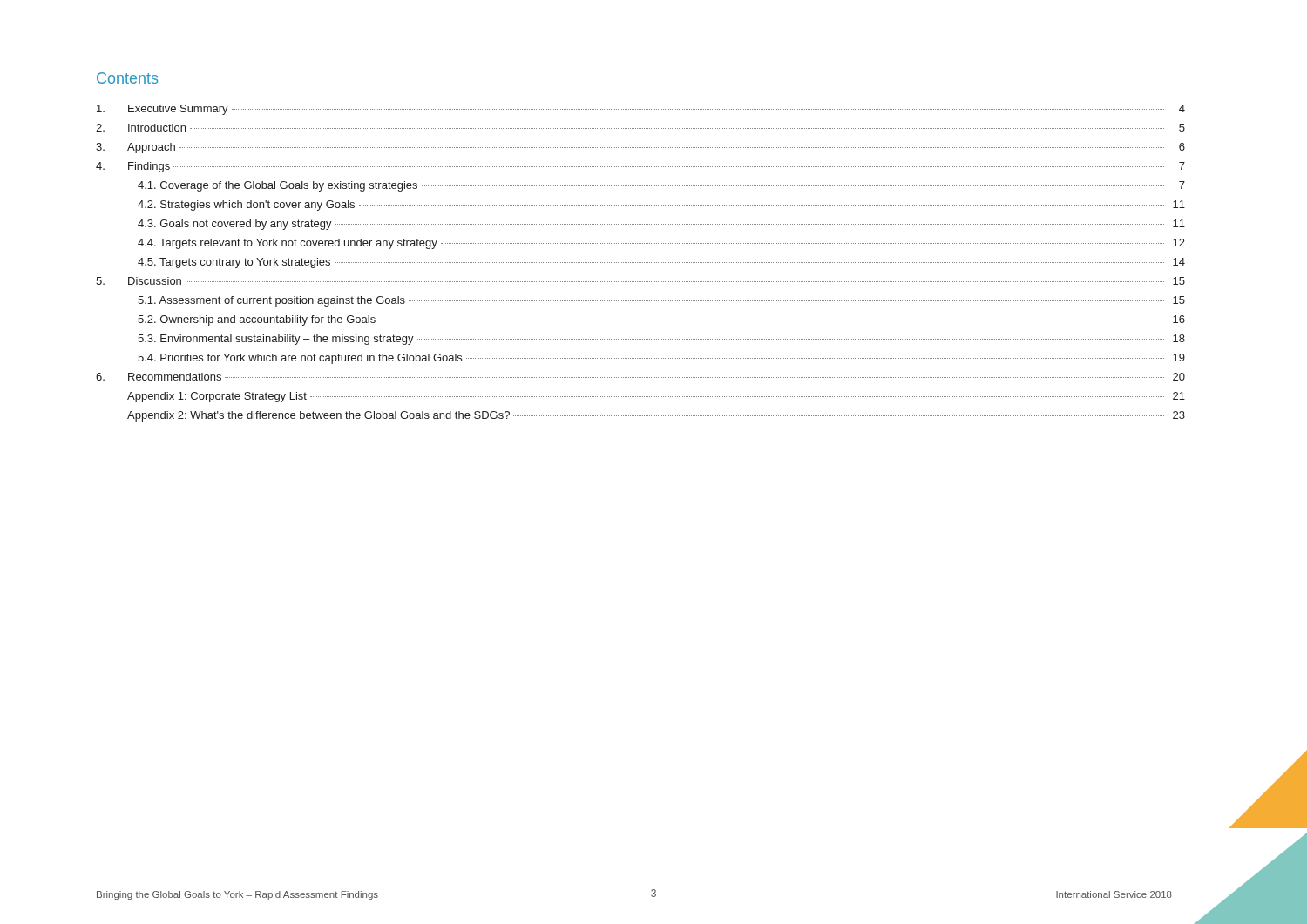Find the block on this page that starts "5.4. Priorities for York"

pyautogui.click(x=661, y=357)
